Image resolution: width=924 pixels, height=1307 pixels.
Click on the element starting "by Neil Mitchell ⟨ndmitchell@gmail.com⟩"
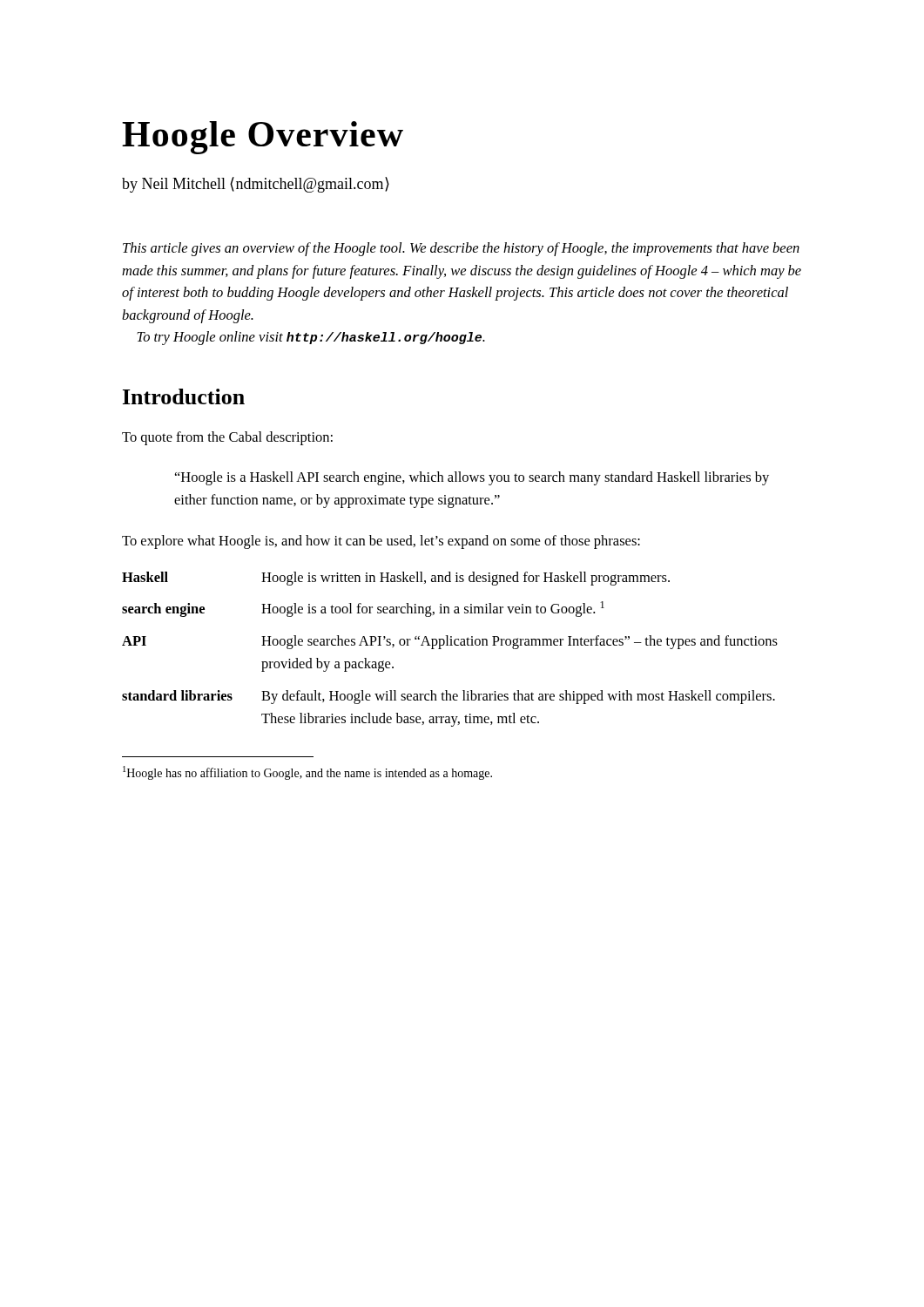pos(256,184)
